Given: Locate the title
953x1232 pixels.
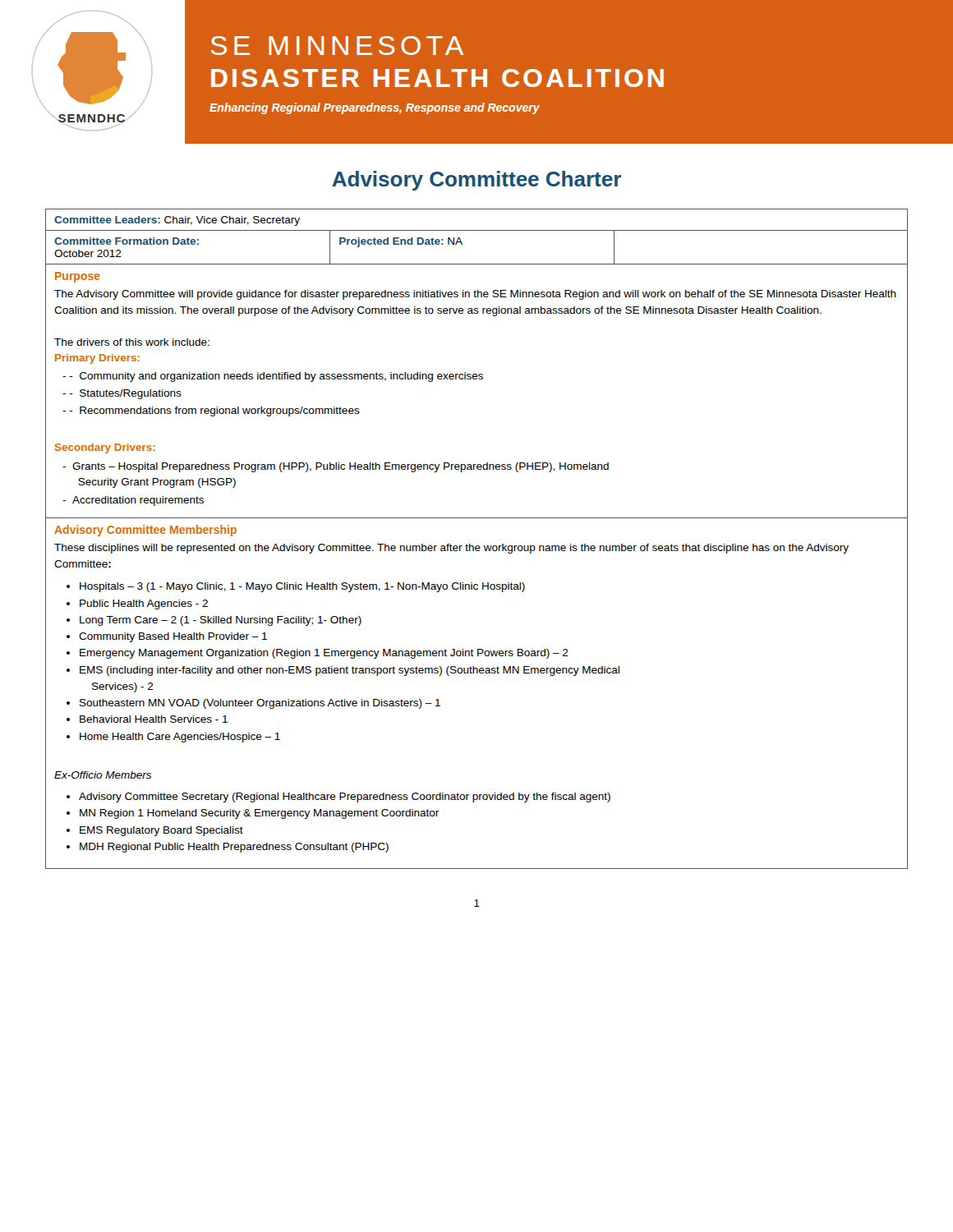Looking at the screenshot, I should tap(476, 179).
